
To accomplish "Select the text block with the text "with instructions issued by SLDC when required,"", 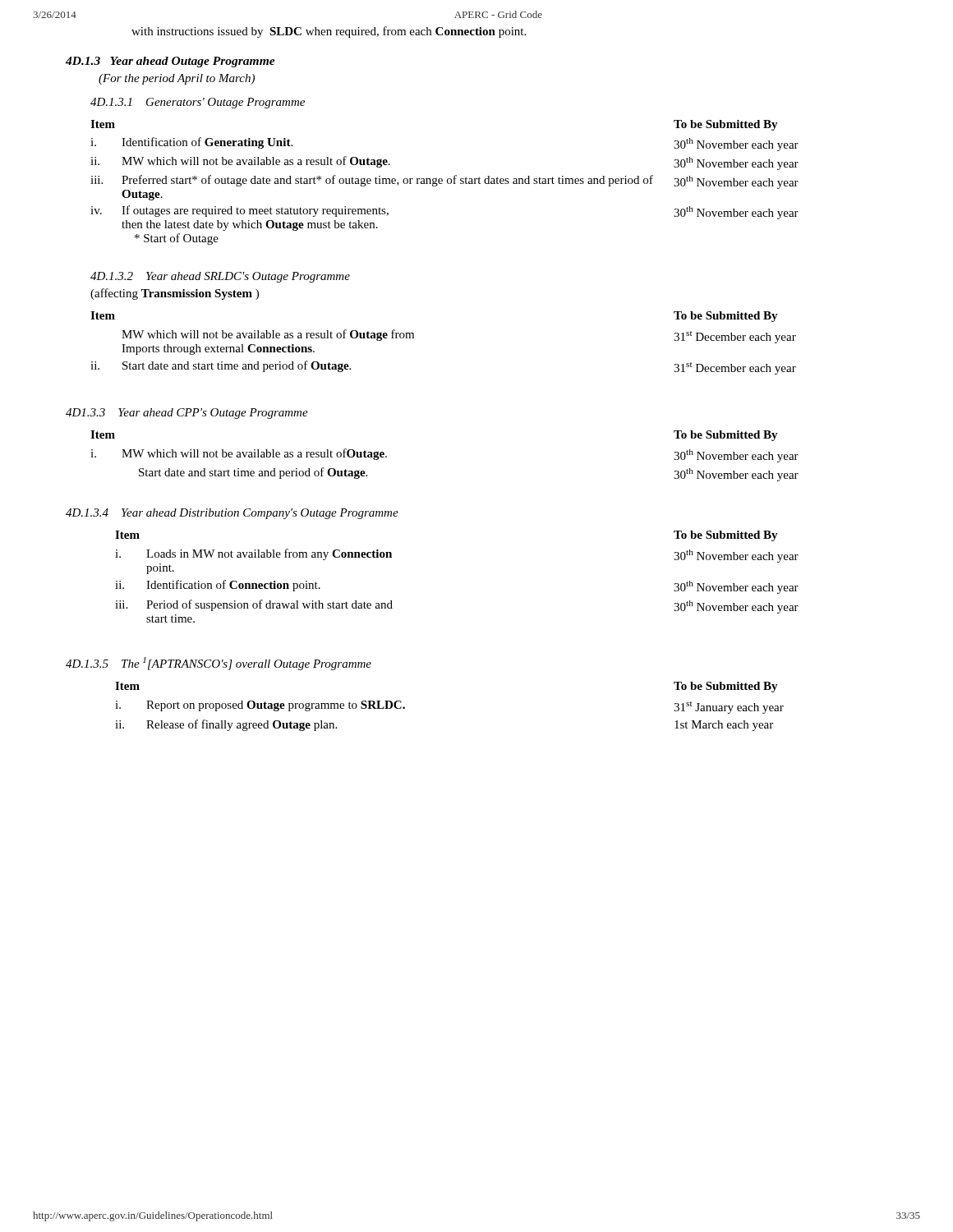I will 329,31.
